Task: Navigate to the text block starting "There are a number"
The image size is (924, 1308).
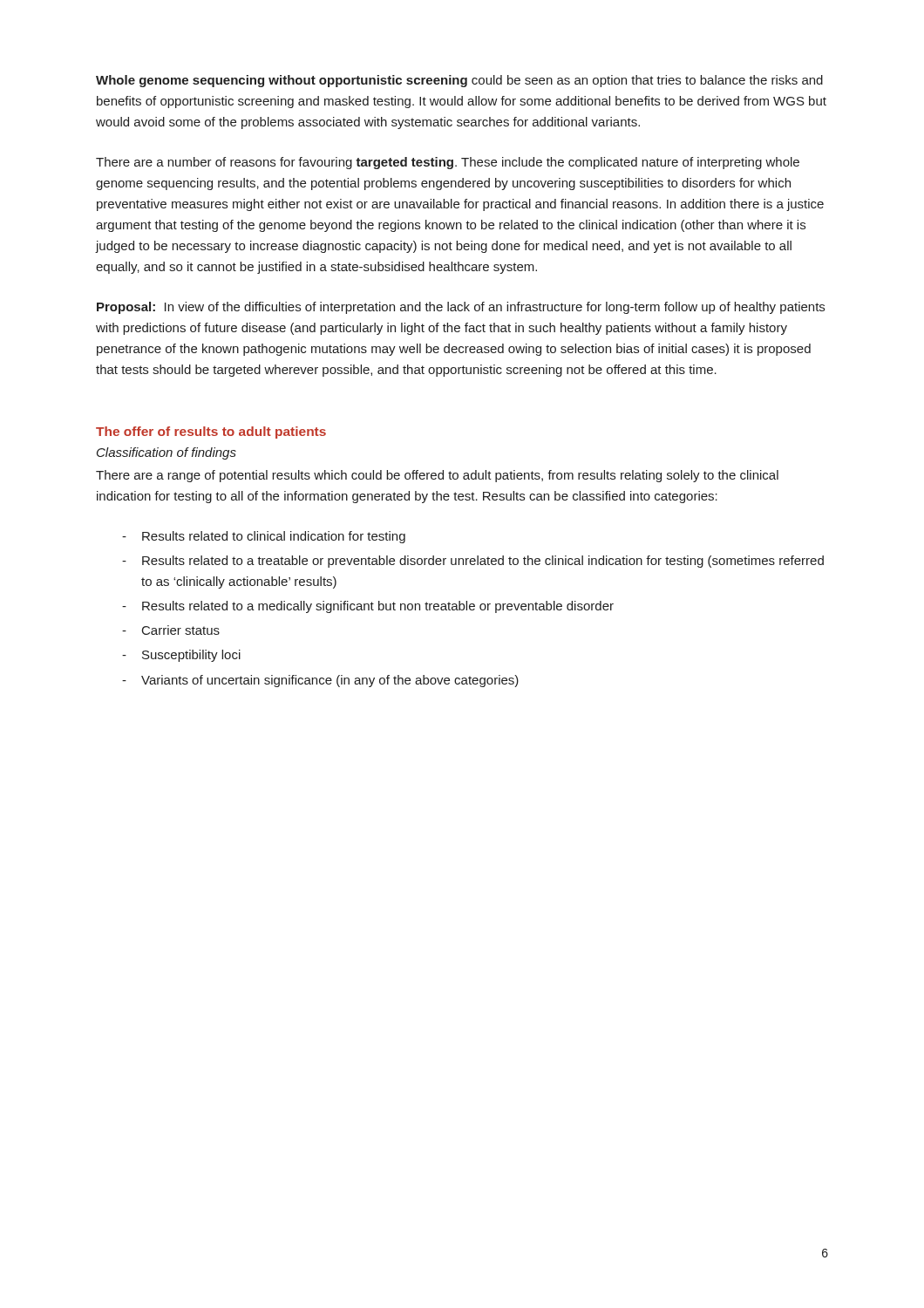Action: click(x=460, y=214)
